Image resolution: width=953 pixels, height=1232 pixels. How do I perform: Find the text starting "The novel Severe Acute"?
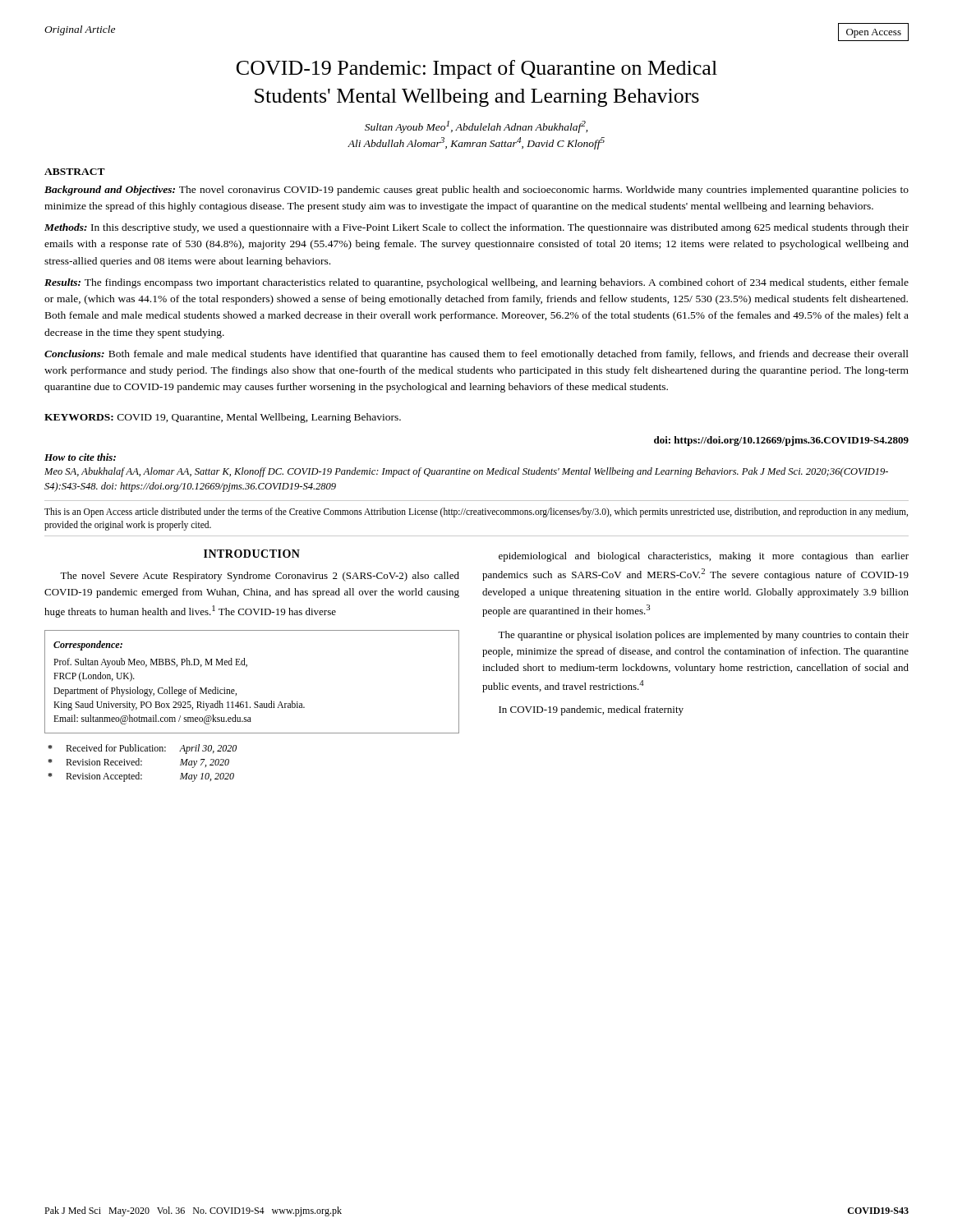252,594
